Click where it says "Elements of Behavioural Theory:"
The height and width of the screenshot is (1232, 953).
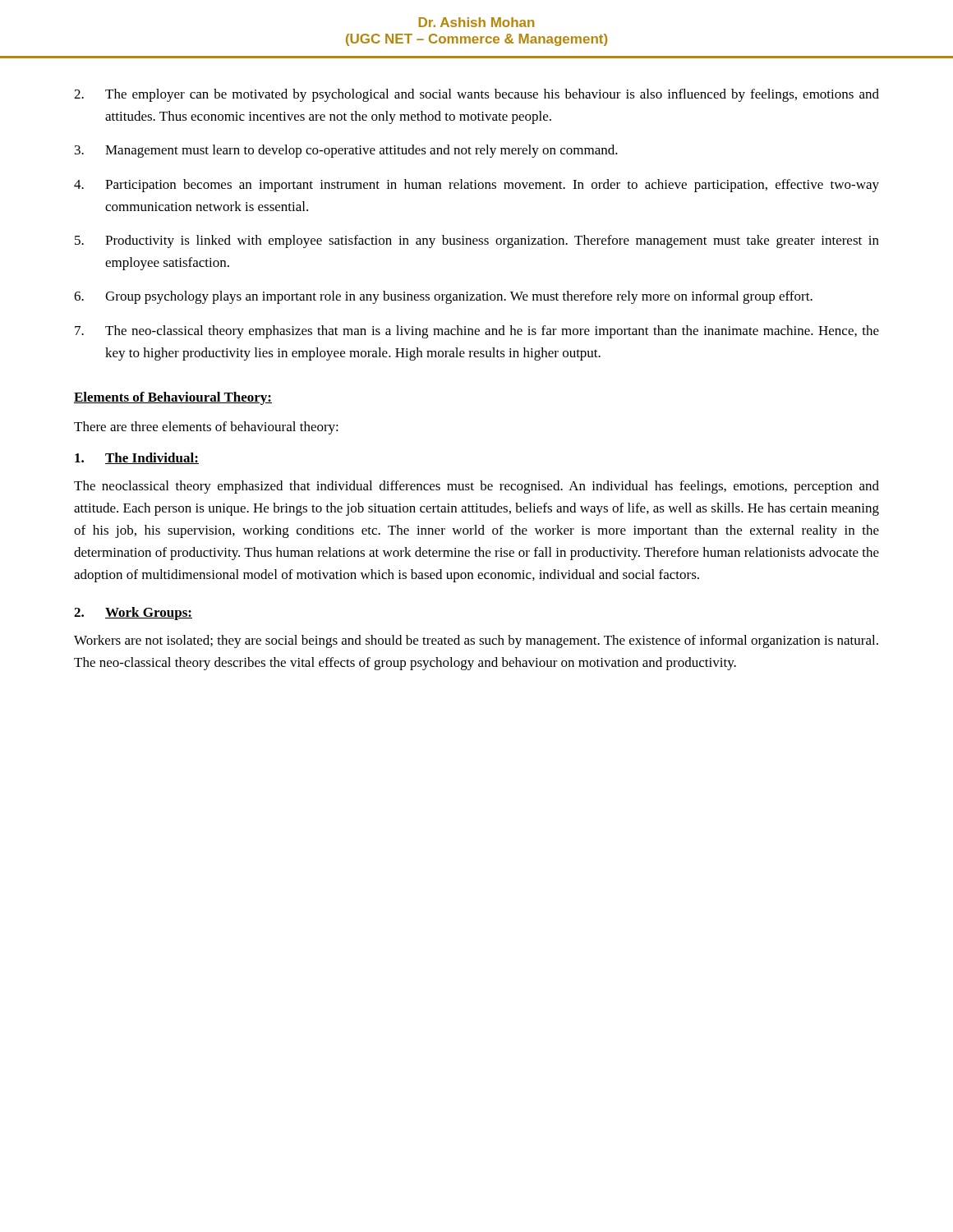tap(173, 397)
